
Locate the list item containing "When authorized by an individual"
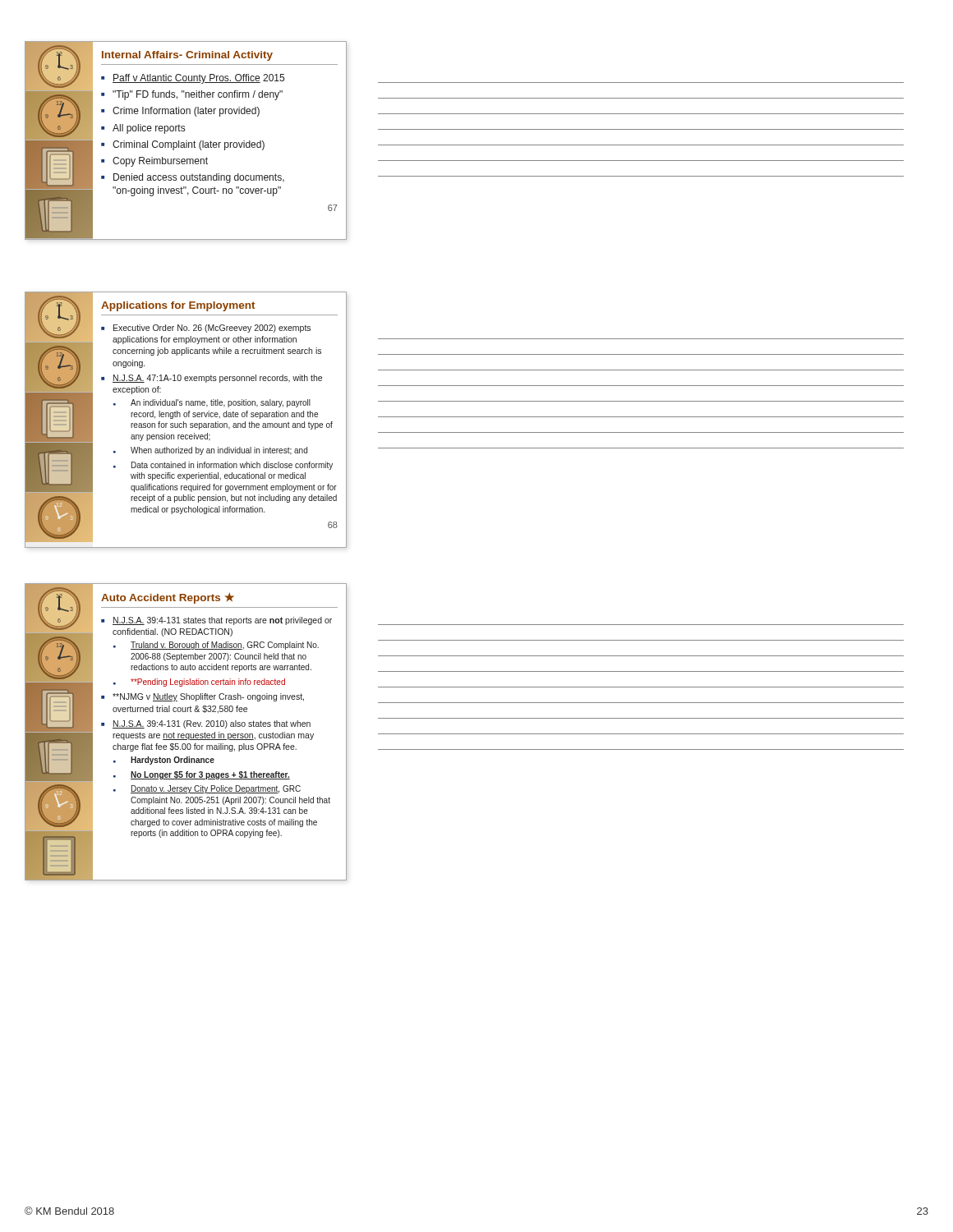point(219,451)
